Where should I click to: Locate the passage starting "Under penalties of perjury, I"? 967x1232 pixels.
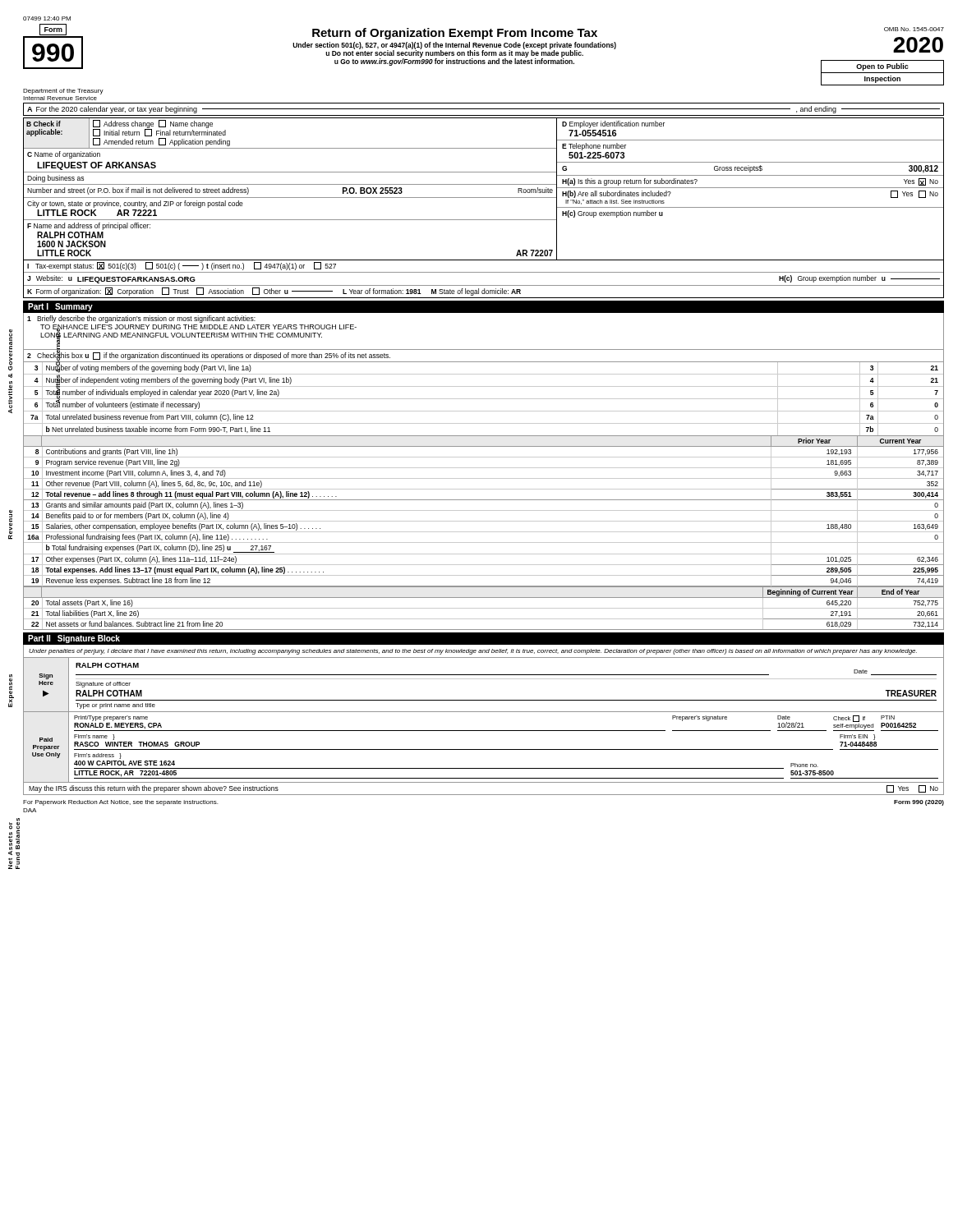473,651
